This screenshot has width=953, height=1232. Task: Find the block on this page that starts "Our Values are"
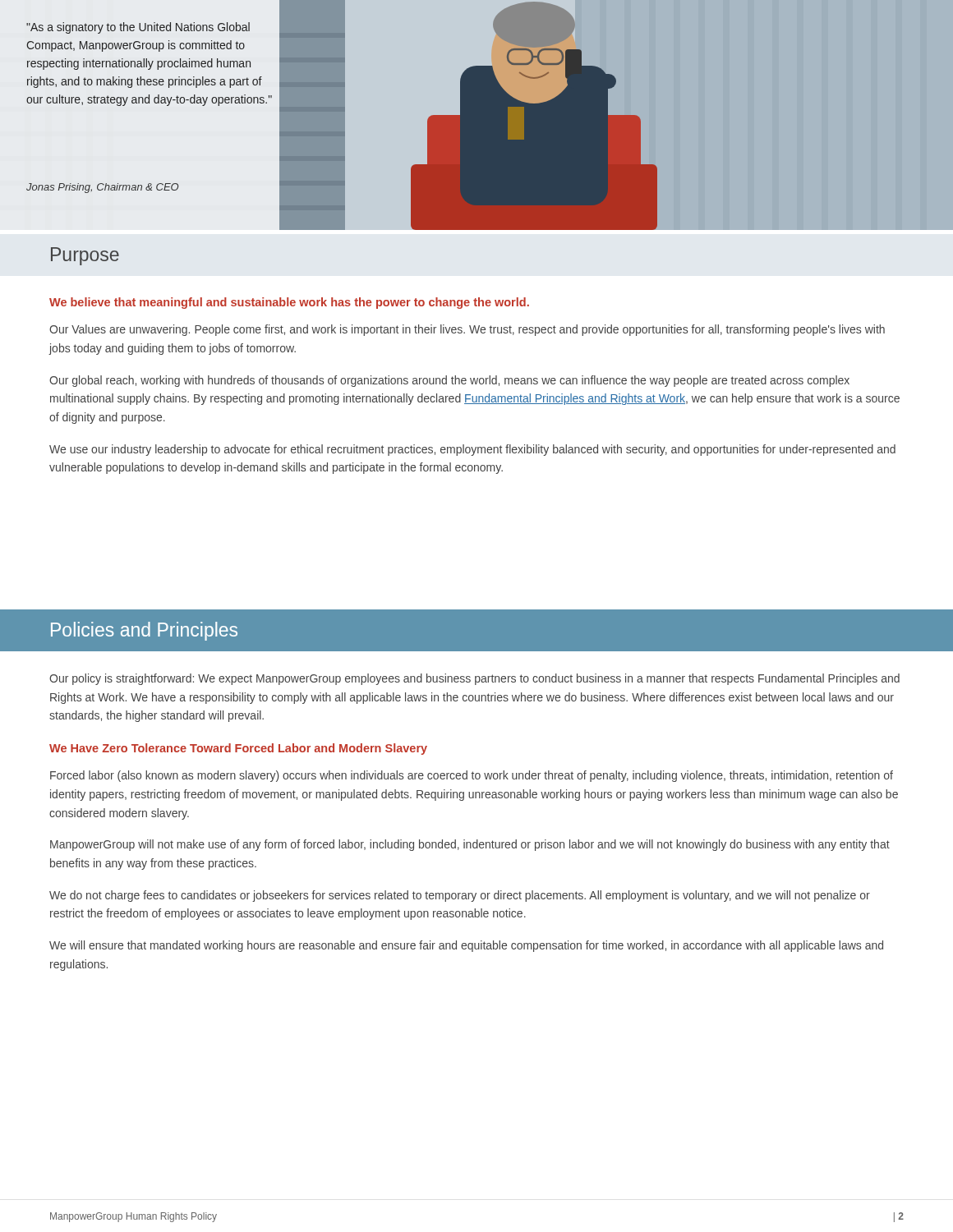pos(476,339)
